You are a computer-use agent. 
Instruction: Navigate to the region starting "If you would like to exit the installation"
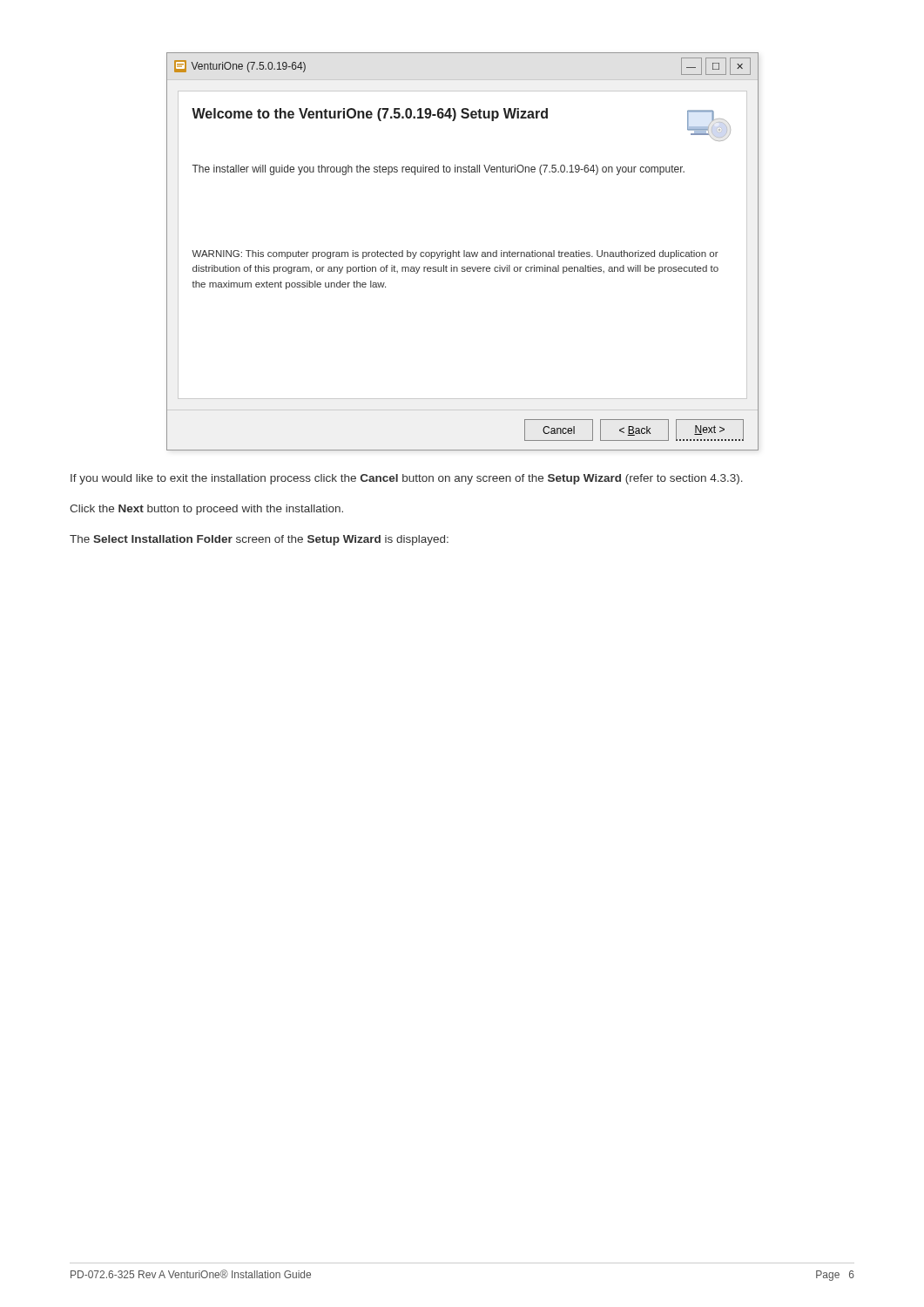[x=462, y=479]
